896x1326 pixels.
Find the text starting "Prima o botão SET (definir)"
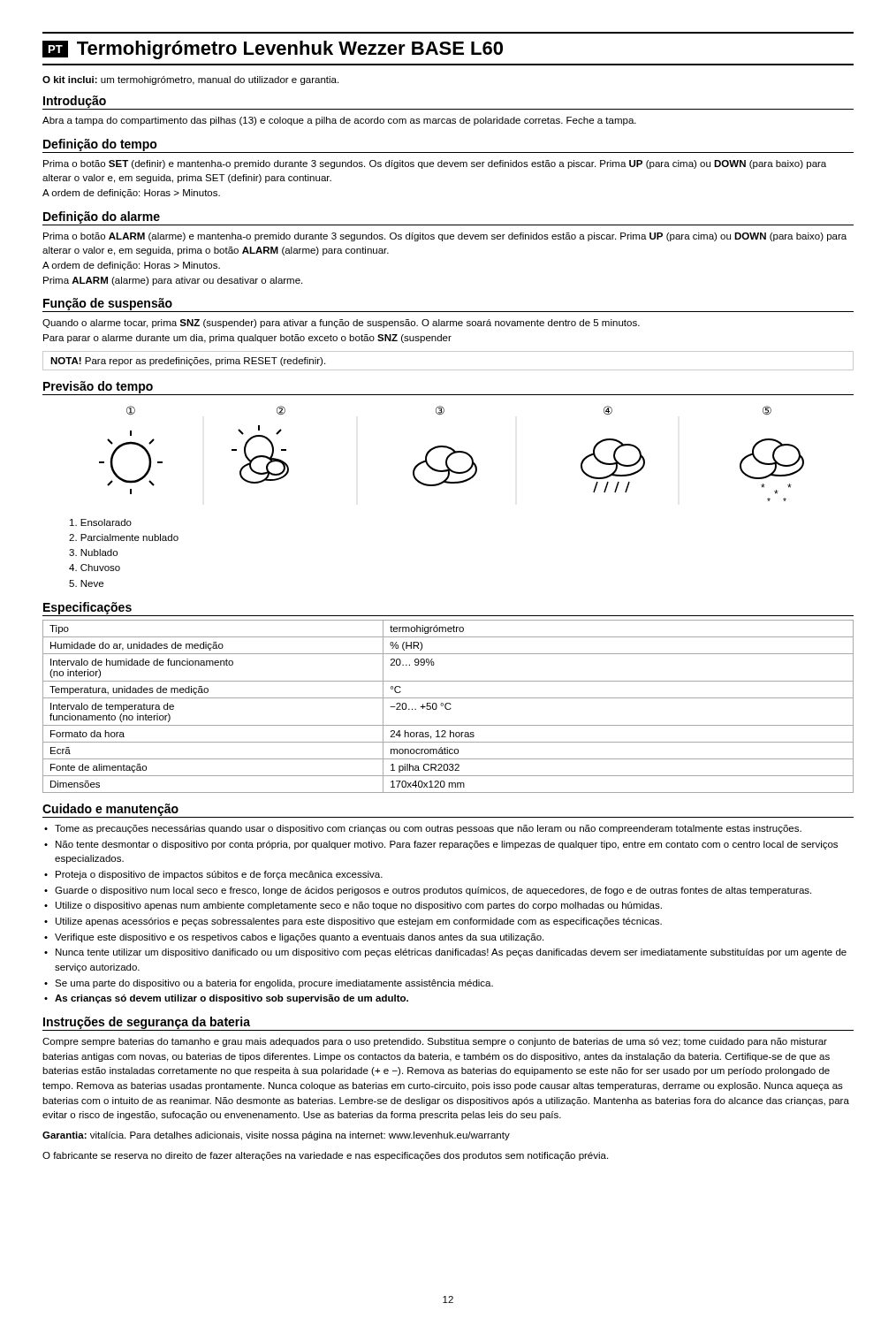(434, 178)
